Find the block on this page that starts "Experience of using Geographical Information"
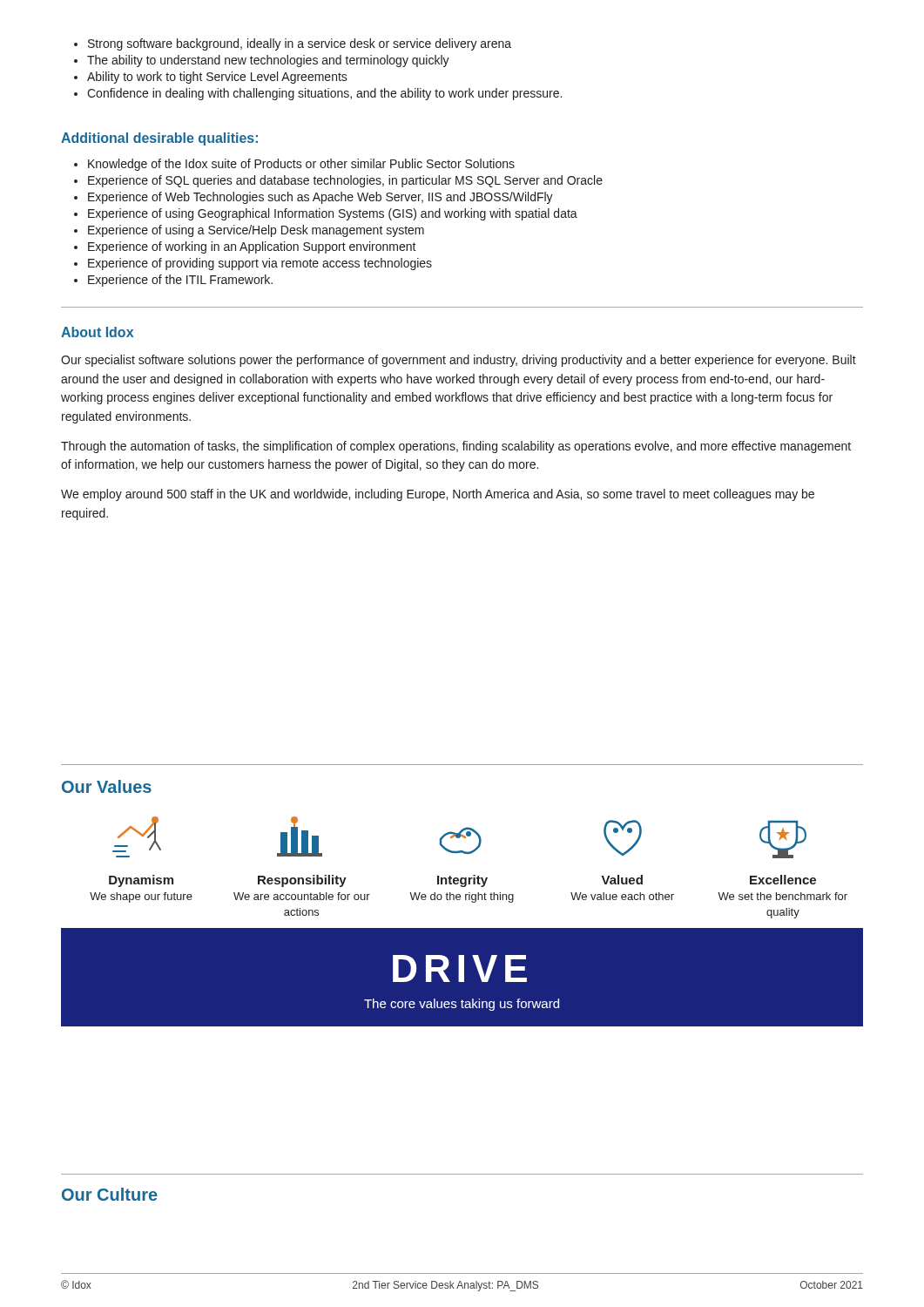Image resolution: width=924 pixels, height=1307 pixels. tap(462, 214)
